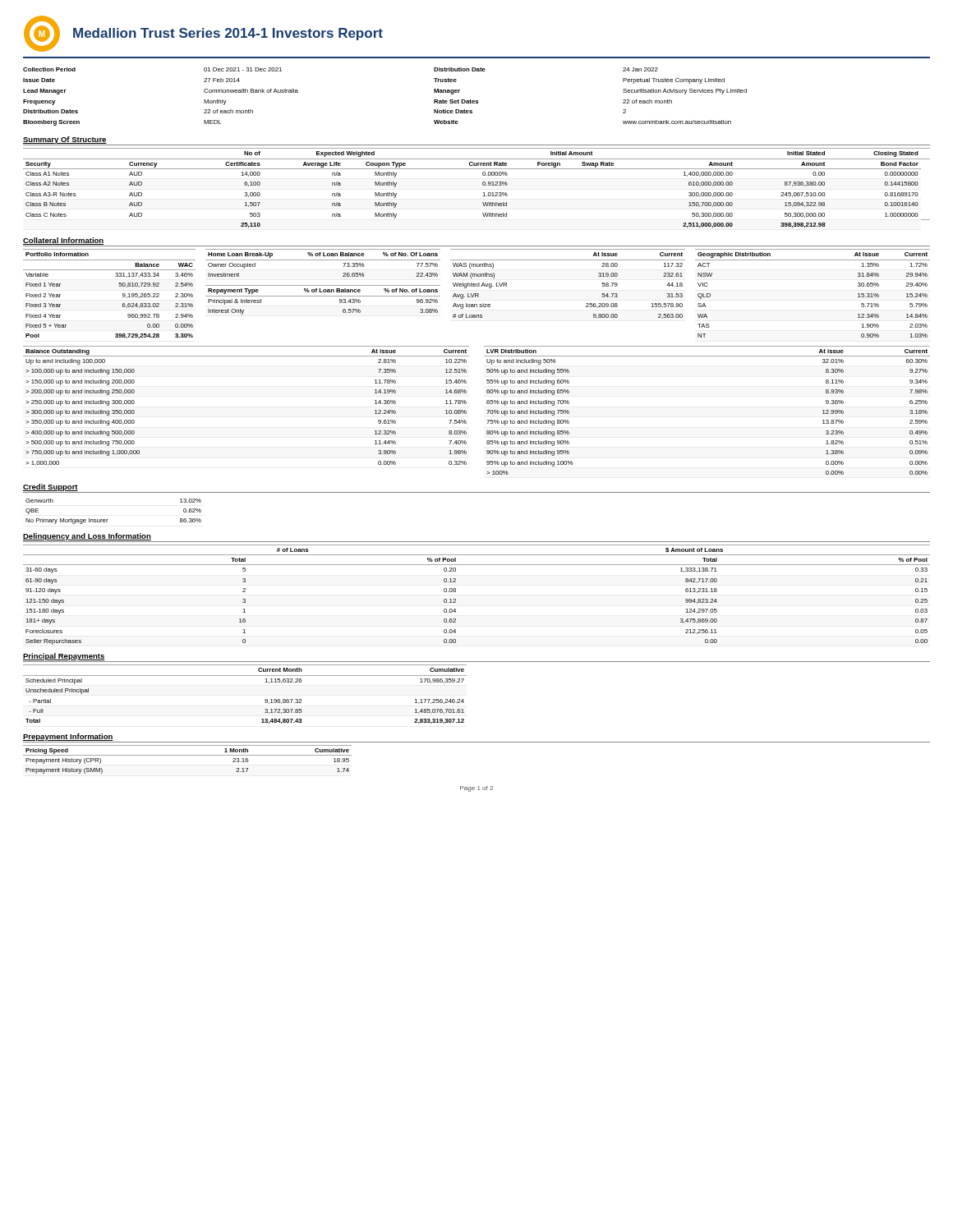Click on the section header that says "Collateral Information"
This screenshot has width=953, height=1232.
[63, 240]
